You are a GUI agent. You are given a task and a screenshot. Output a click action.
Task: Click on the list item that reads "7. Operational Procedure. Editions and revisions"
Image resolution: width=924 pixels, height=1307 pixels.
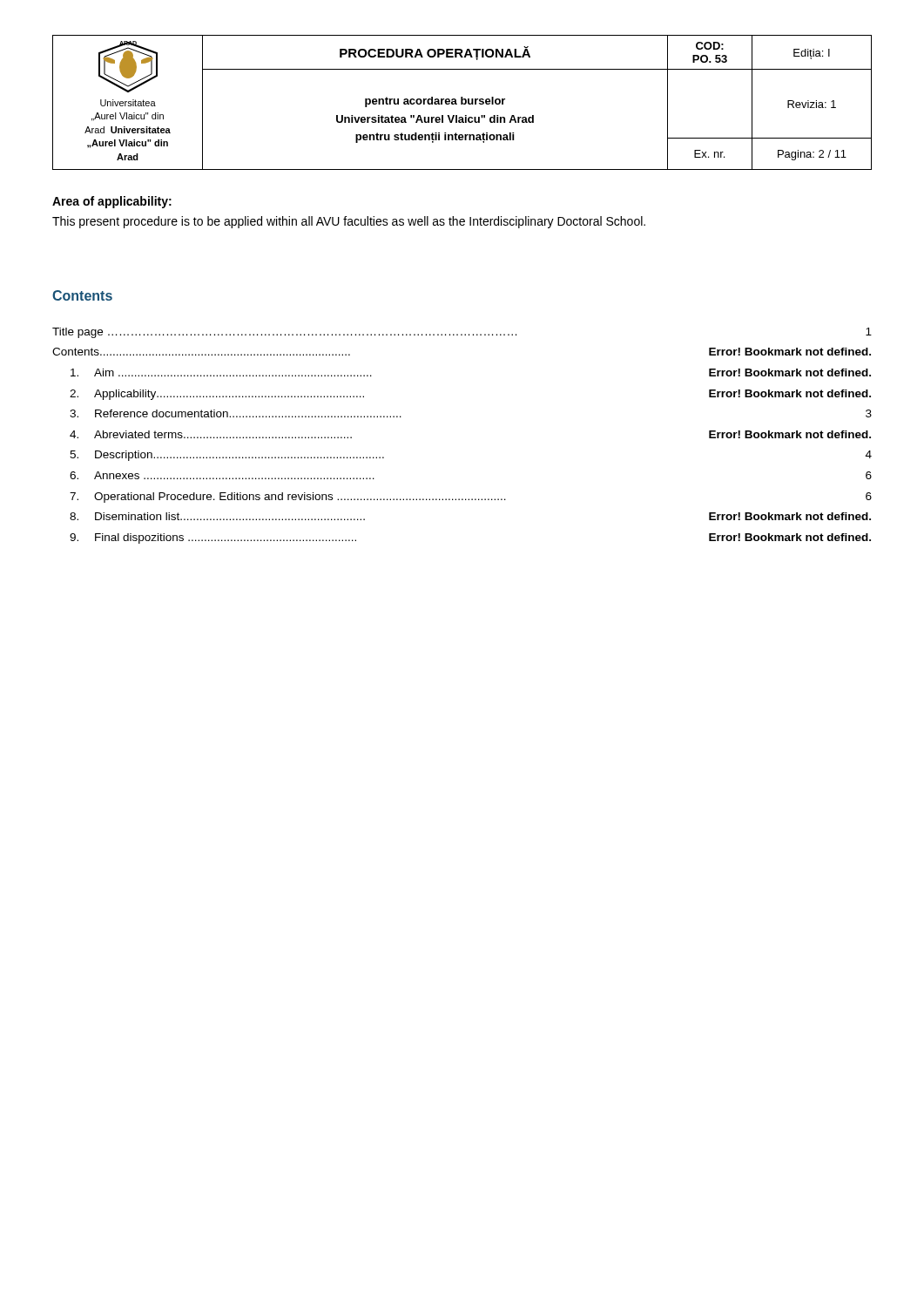pyautogui.click(x=471, y=496)
